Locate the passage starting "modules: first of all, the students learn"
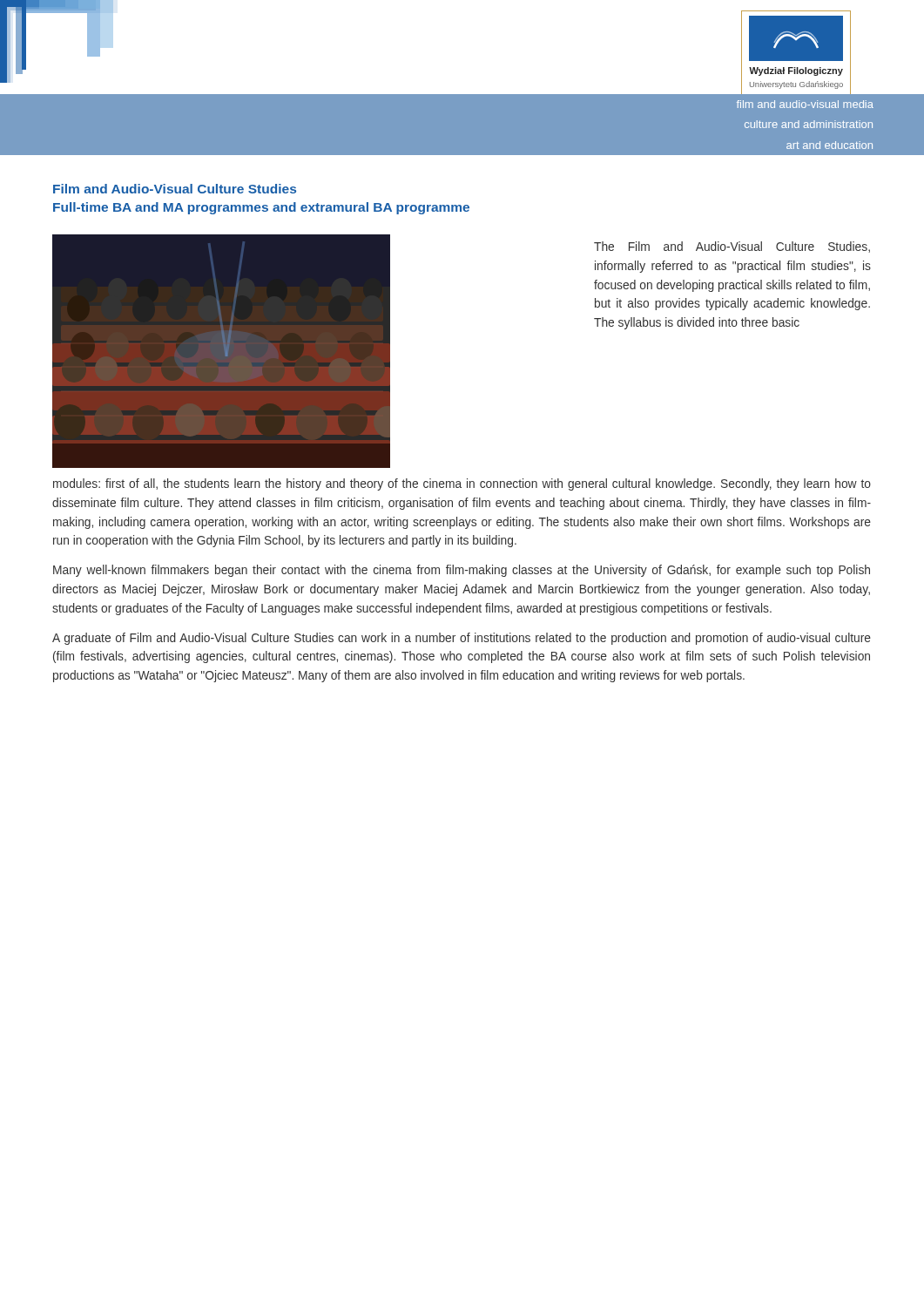The height and width of the screenshot is (1307, 924). 462,580
